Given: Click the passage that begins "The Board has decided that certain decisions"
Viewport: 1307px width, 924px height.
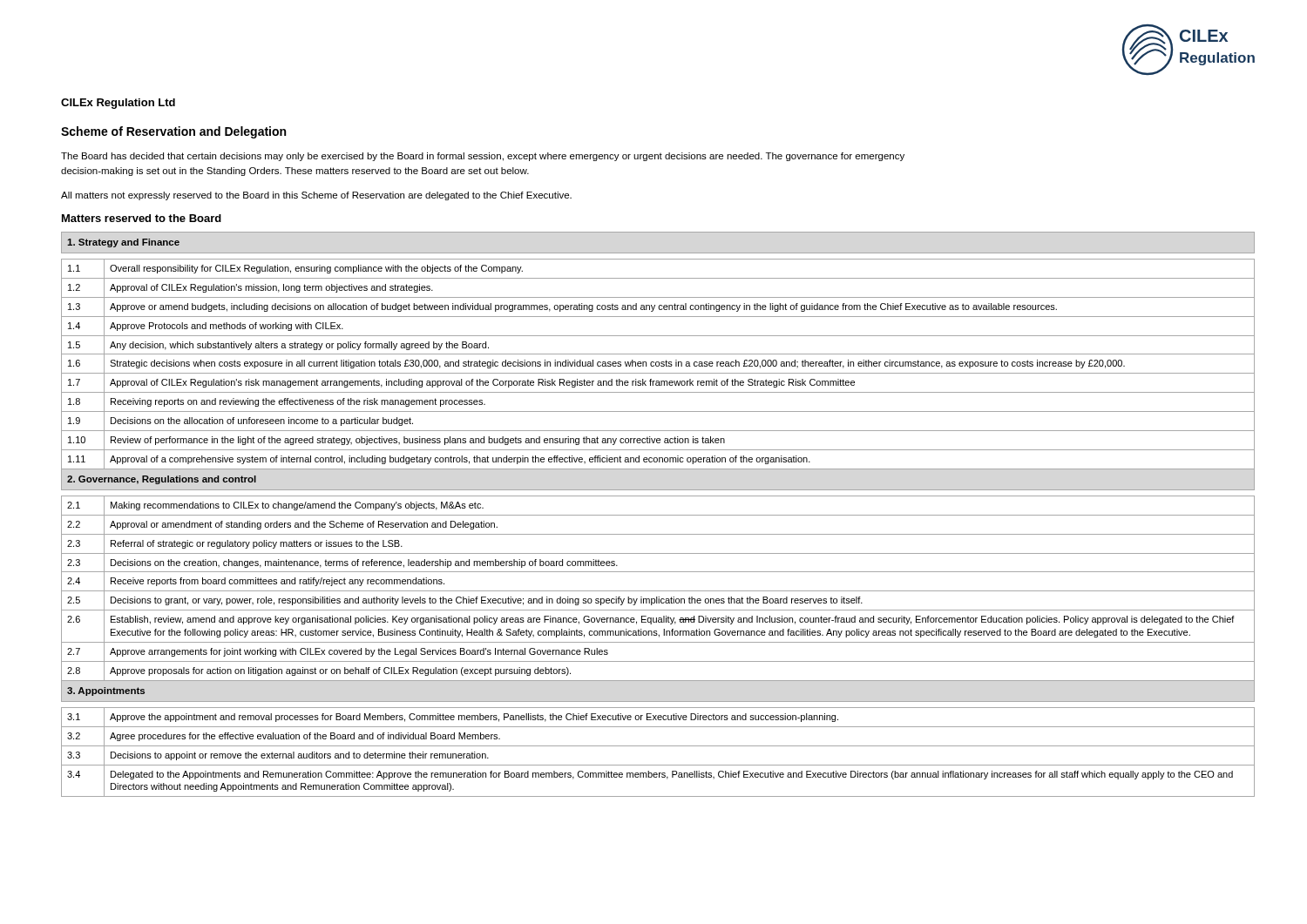Looking at the screenshot, I should [483, 163].
